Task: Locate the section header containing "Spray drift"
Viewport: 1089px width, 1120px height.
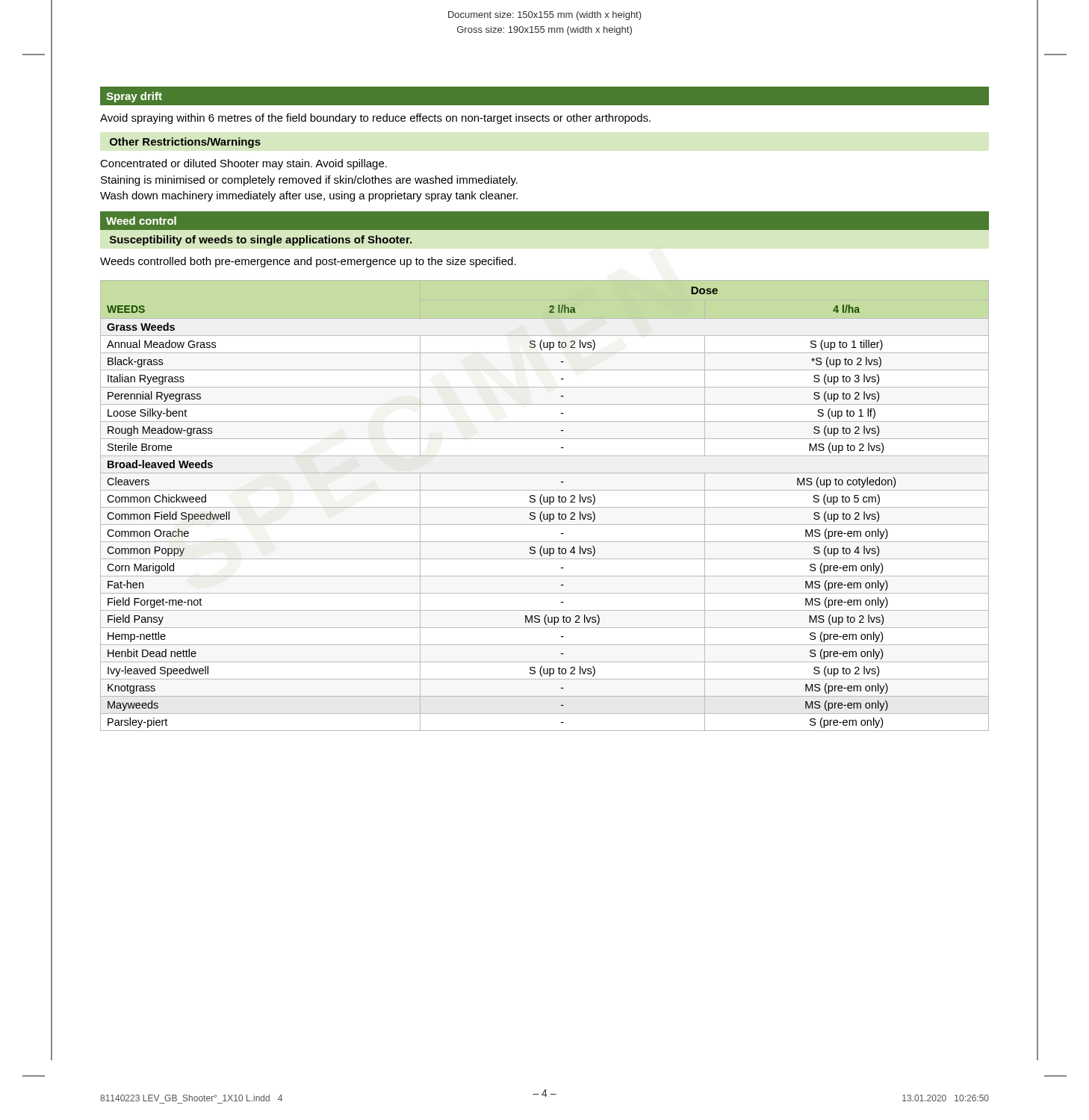Action: tap(134, 96)
